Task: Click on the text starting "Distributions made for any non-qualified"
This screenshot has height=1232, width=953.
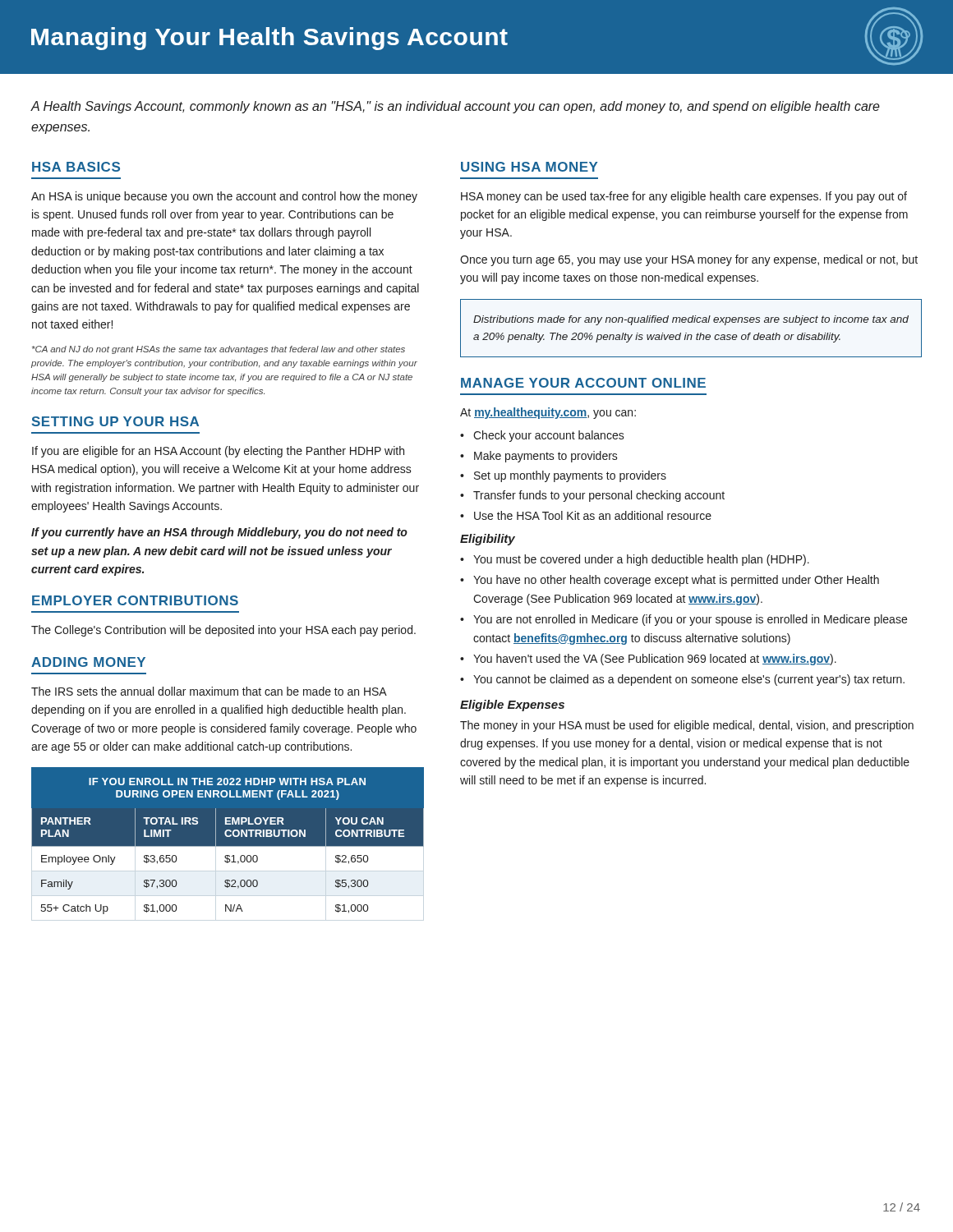Action: coord(691,328)
